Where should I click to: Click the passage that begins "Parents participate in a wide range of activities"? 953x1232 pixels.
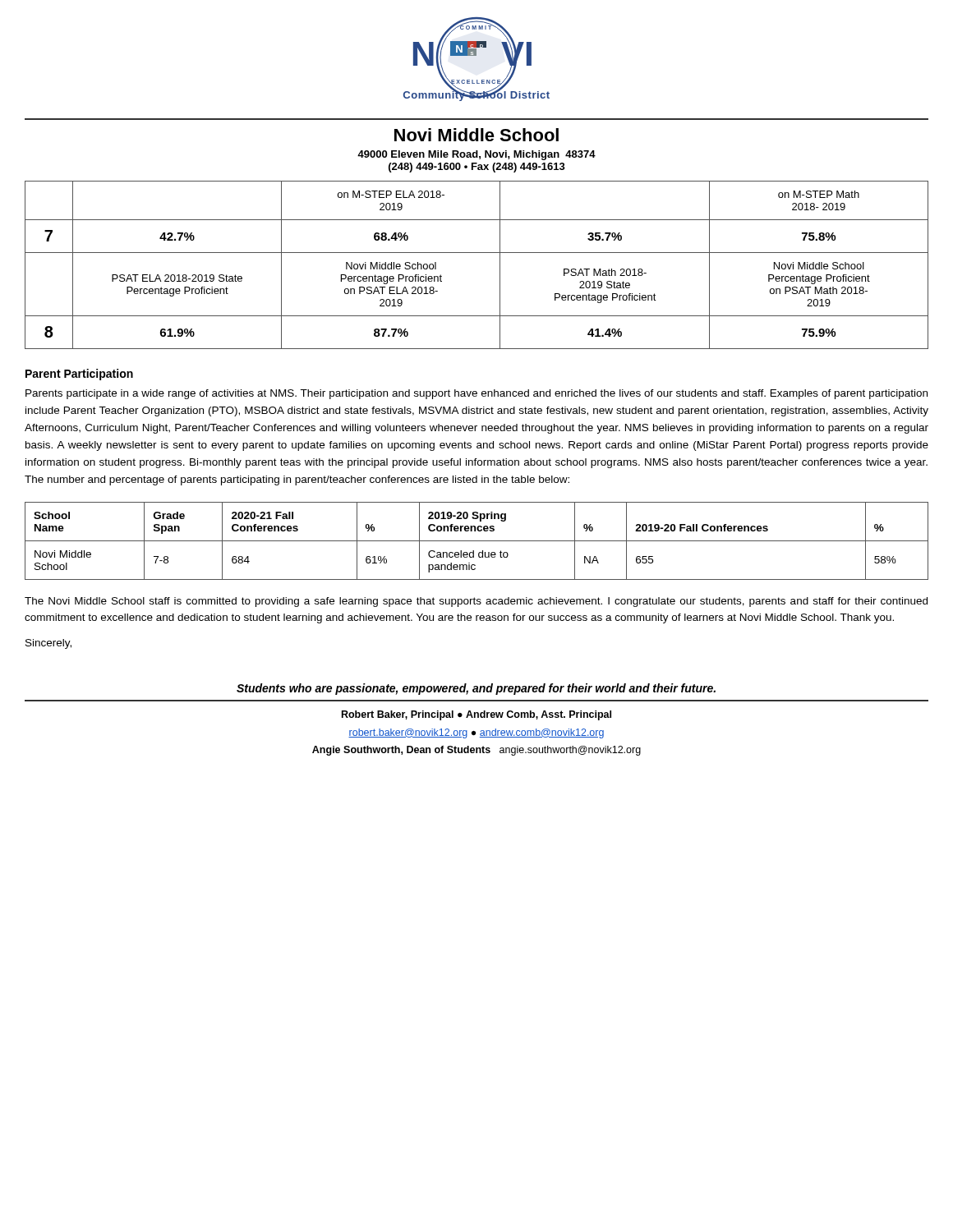point(476,436)
